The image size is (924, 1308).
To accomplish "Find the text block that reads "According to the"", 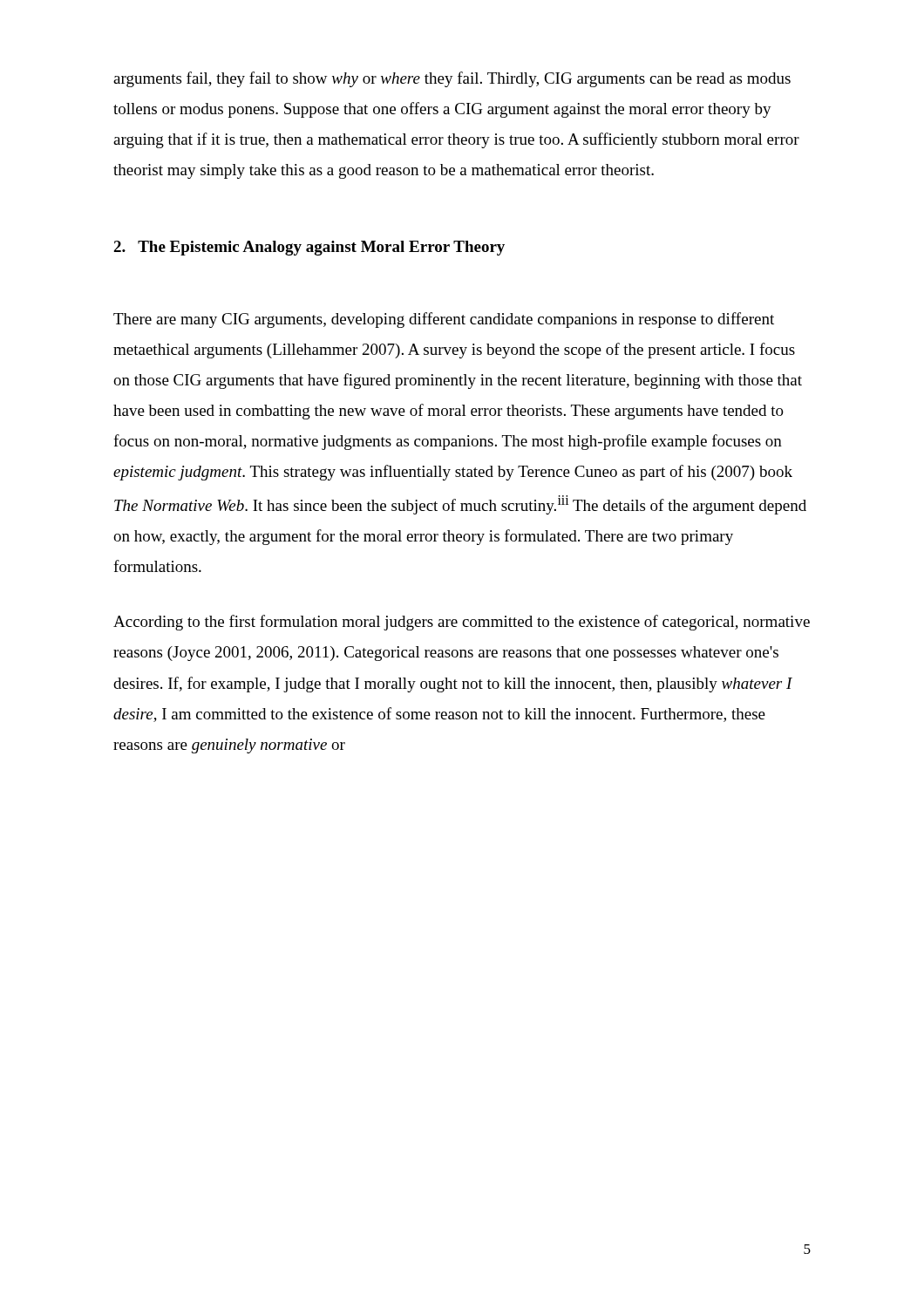I will click(462, 683).
